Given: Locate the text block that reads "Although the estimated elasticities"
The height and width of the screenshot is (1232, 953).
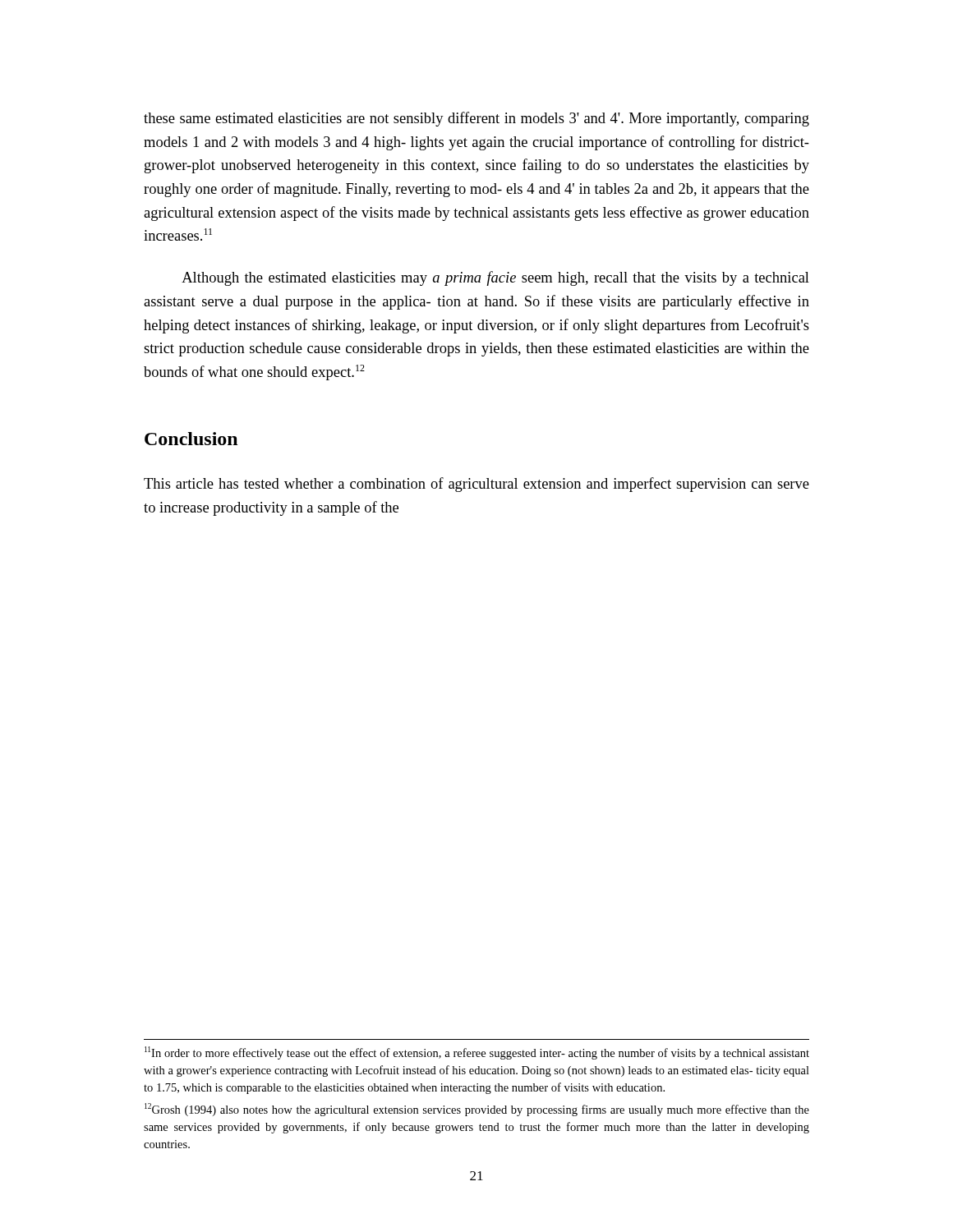Looking at the screenshot, I should point(476,325).
